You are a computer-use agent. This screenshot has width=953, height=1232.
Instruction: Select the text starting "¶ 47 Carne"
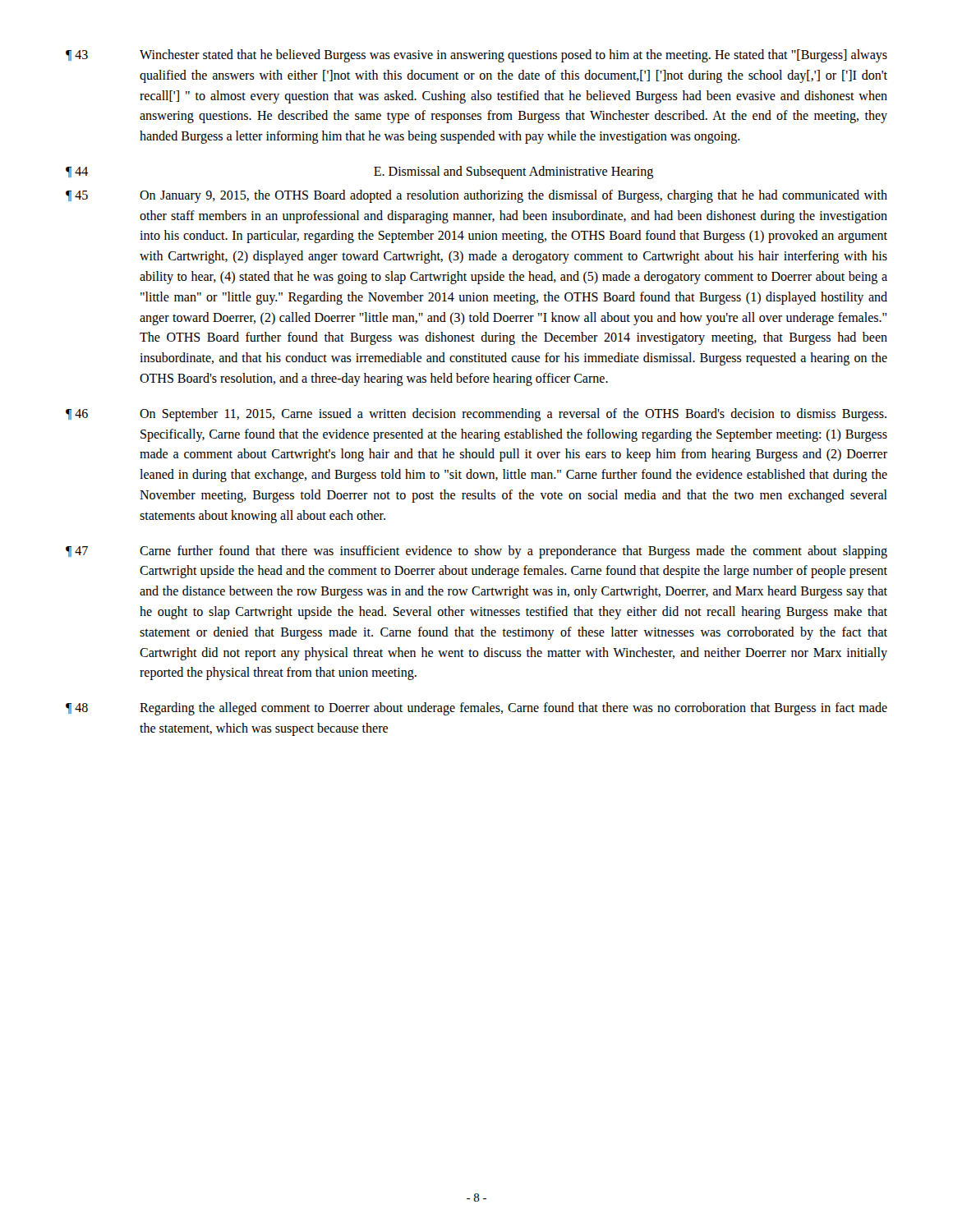476,612
